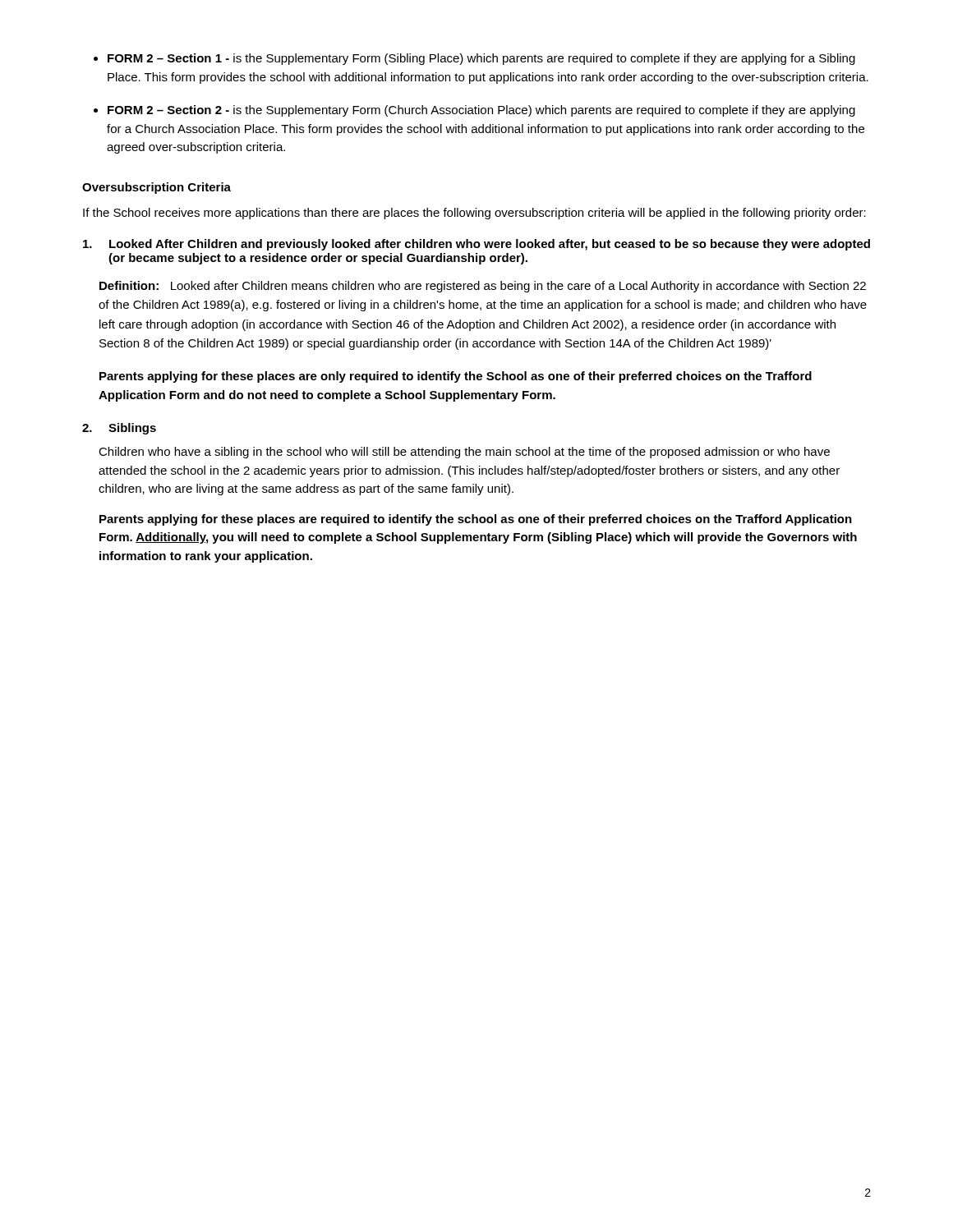Locate the block of text that opens with "FORM 2 – Section 1 - is"
953x1232 pixels.
(x=488, y=67)
